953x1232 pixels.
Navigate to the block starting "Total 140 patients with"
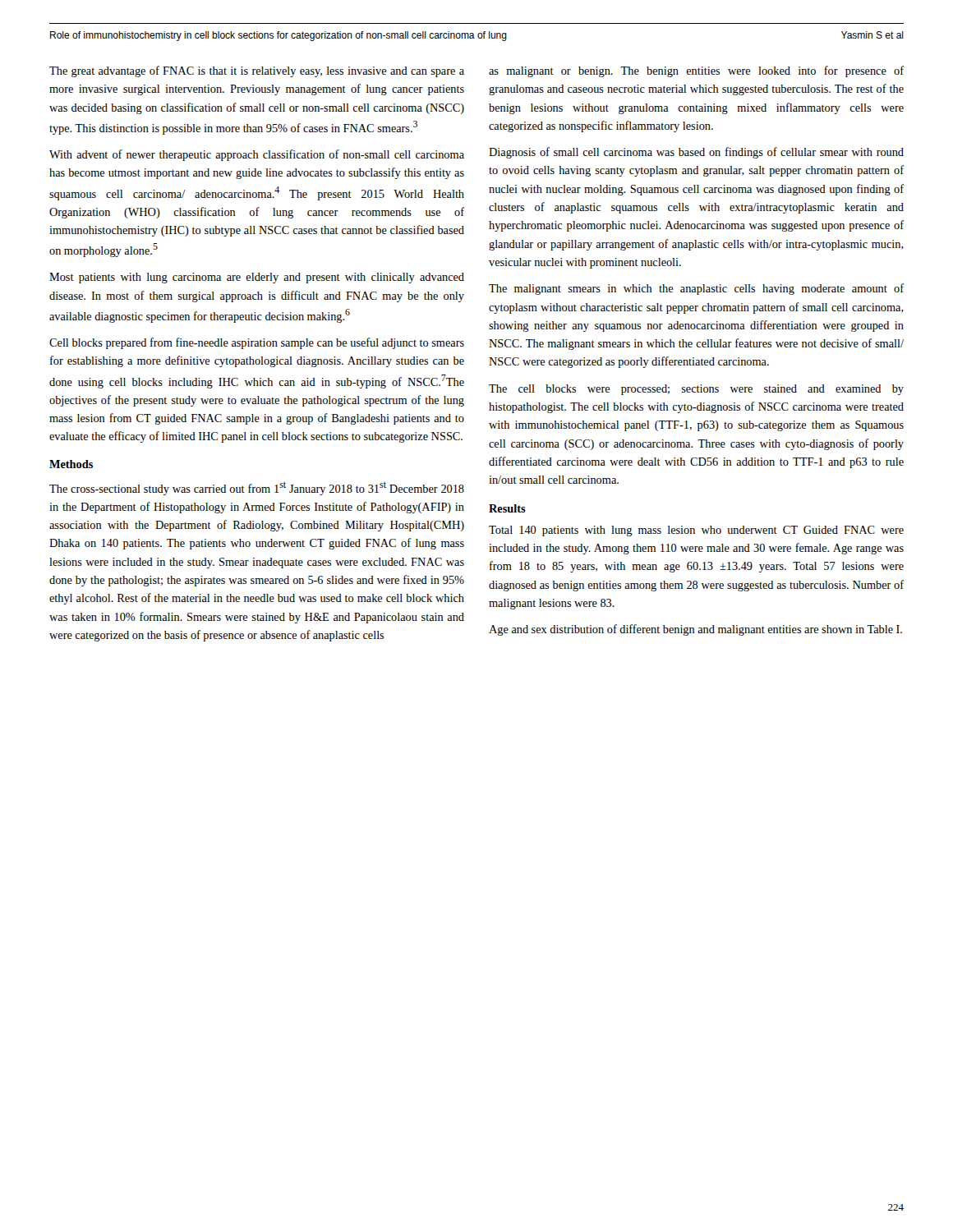[x=696, y=566]
